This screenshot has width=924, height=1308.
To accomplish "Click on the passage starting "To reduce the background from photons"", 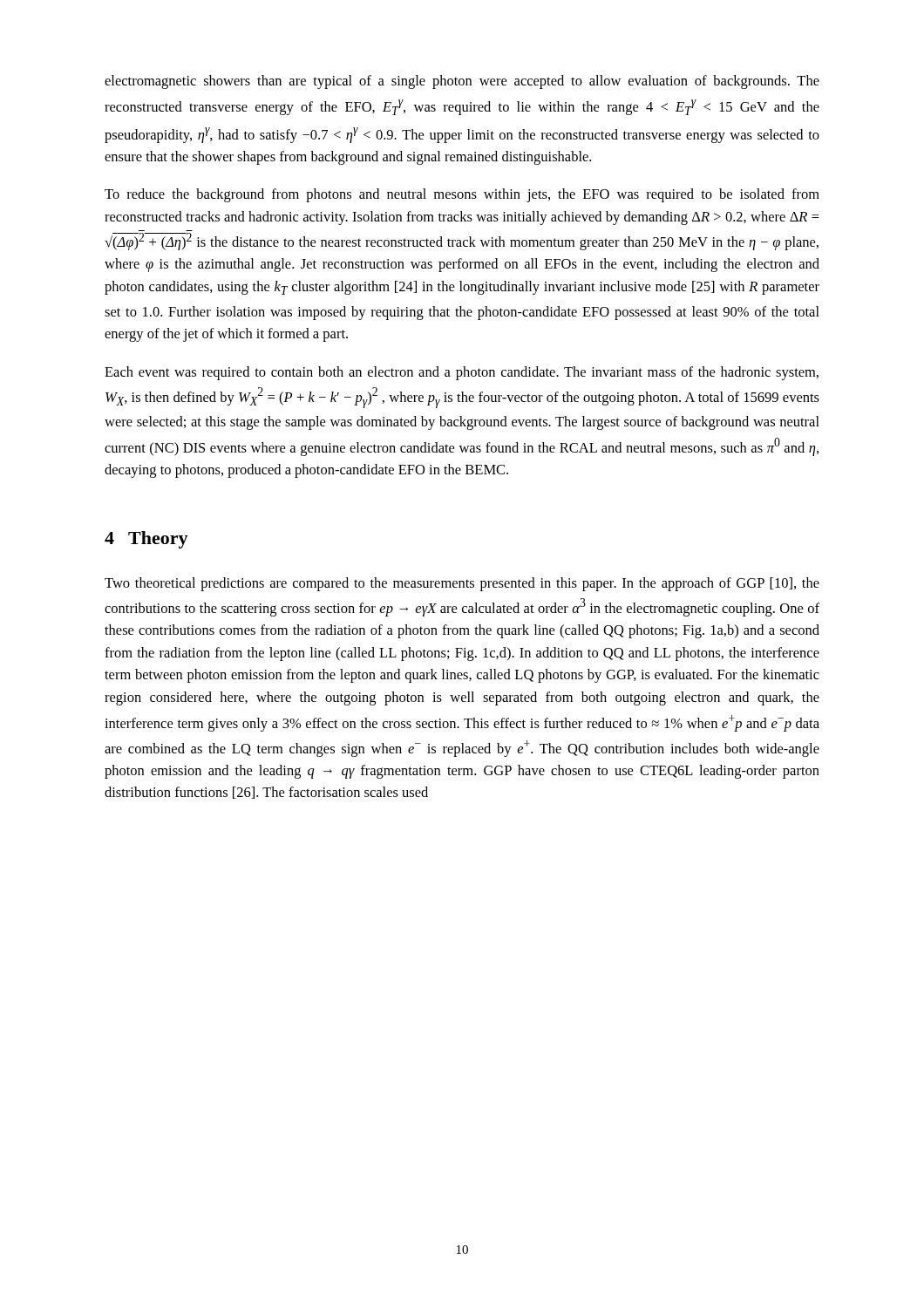I will (462, 264).
